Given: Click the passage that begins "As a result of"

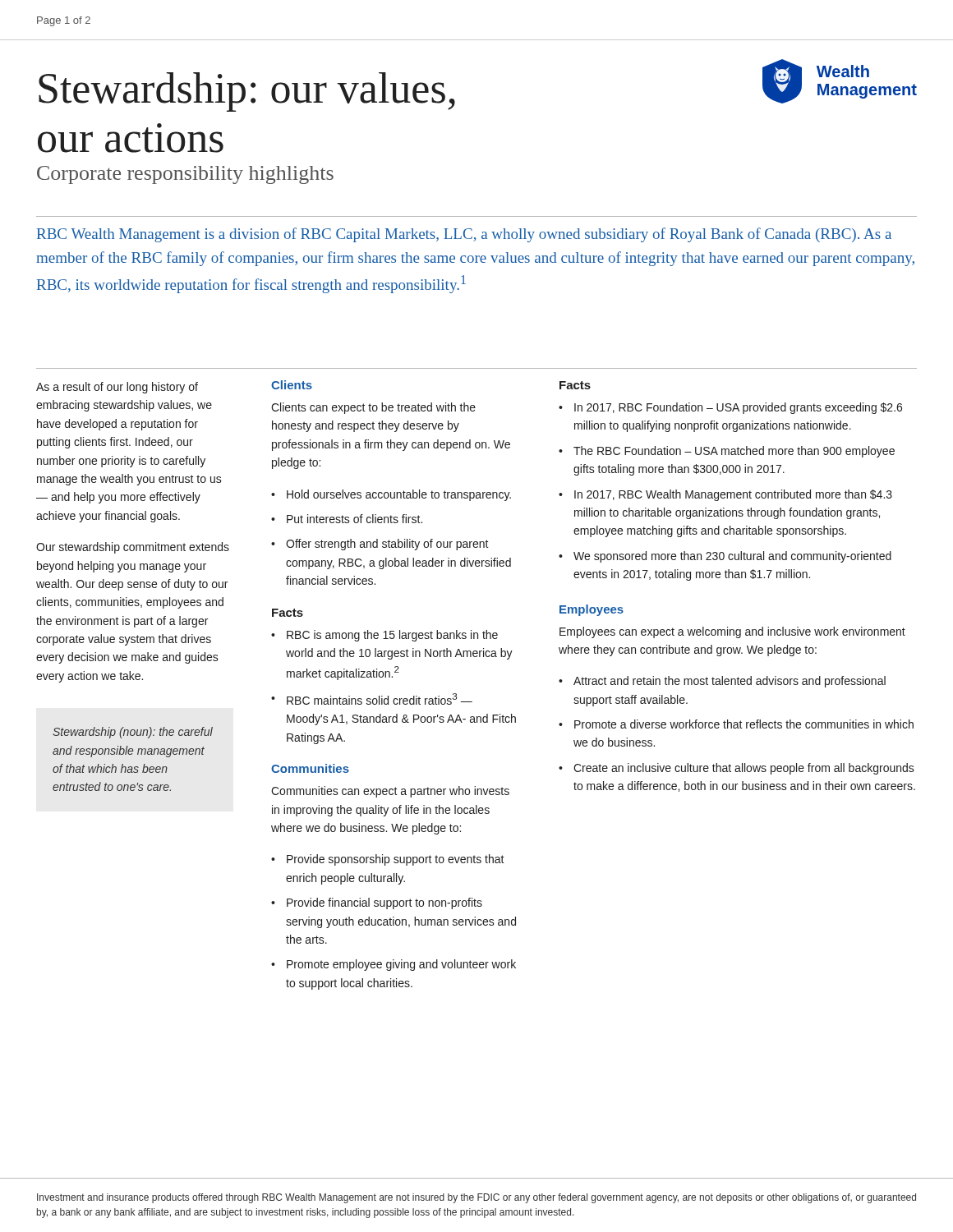Looking at the screenshot, I should pyautogui.click(x=135, y=451).
